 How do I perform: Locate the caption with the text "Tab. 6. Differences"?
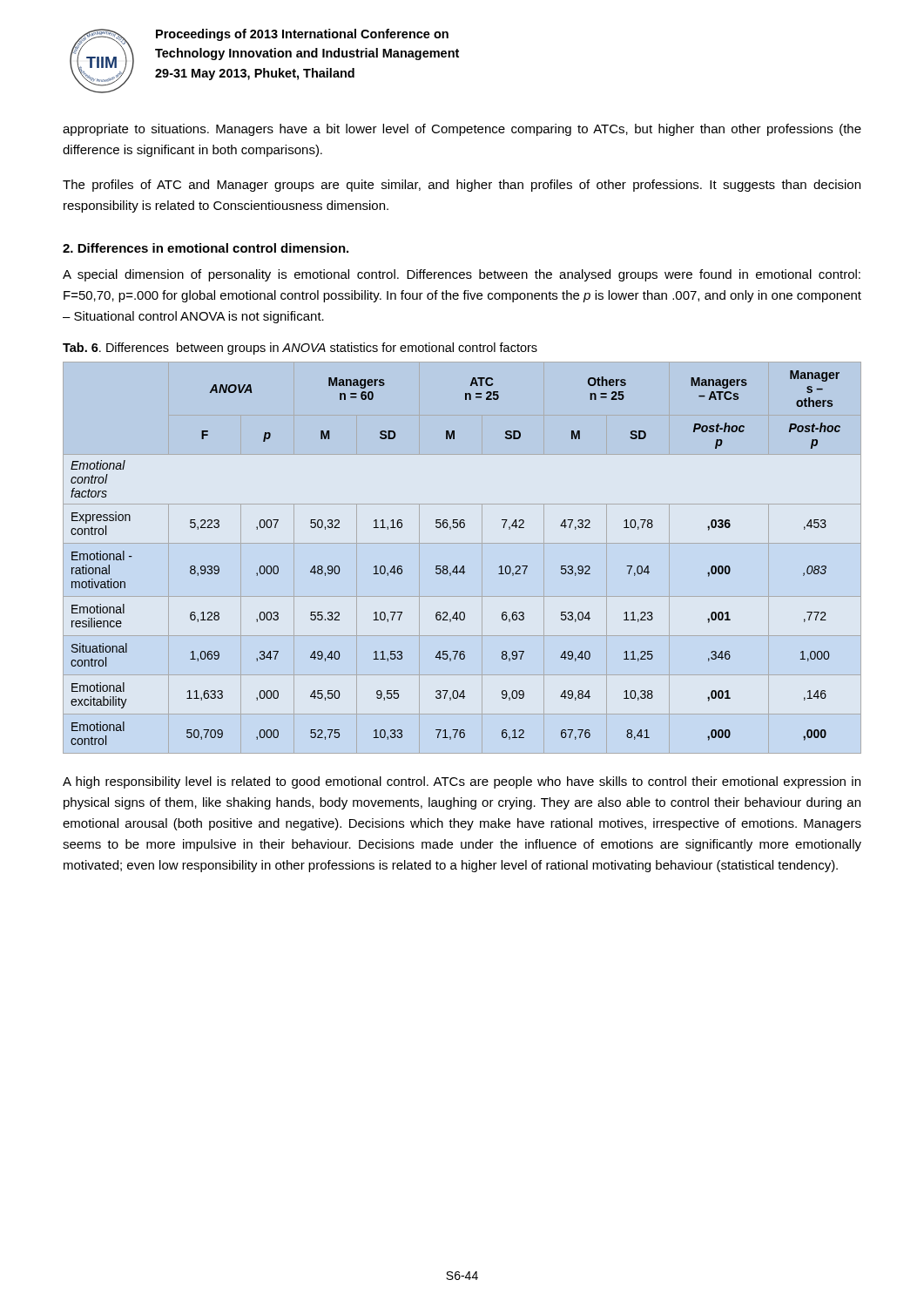(x=300, y=348)
